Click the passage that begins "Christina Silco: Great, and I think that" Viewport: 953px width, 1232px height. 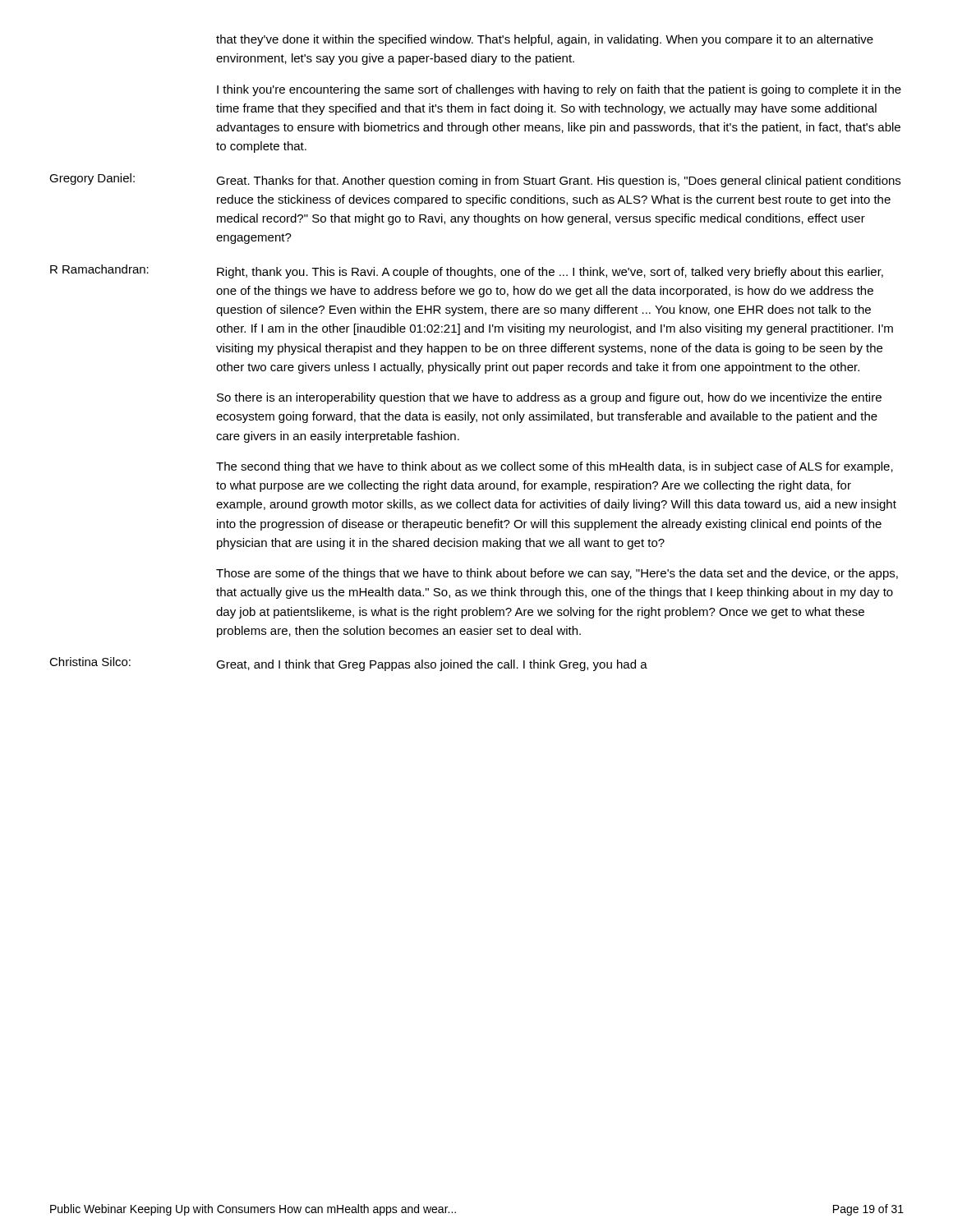[x=476, y=664]
